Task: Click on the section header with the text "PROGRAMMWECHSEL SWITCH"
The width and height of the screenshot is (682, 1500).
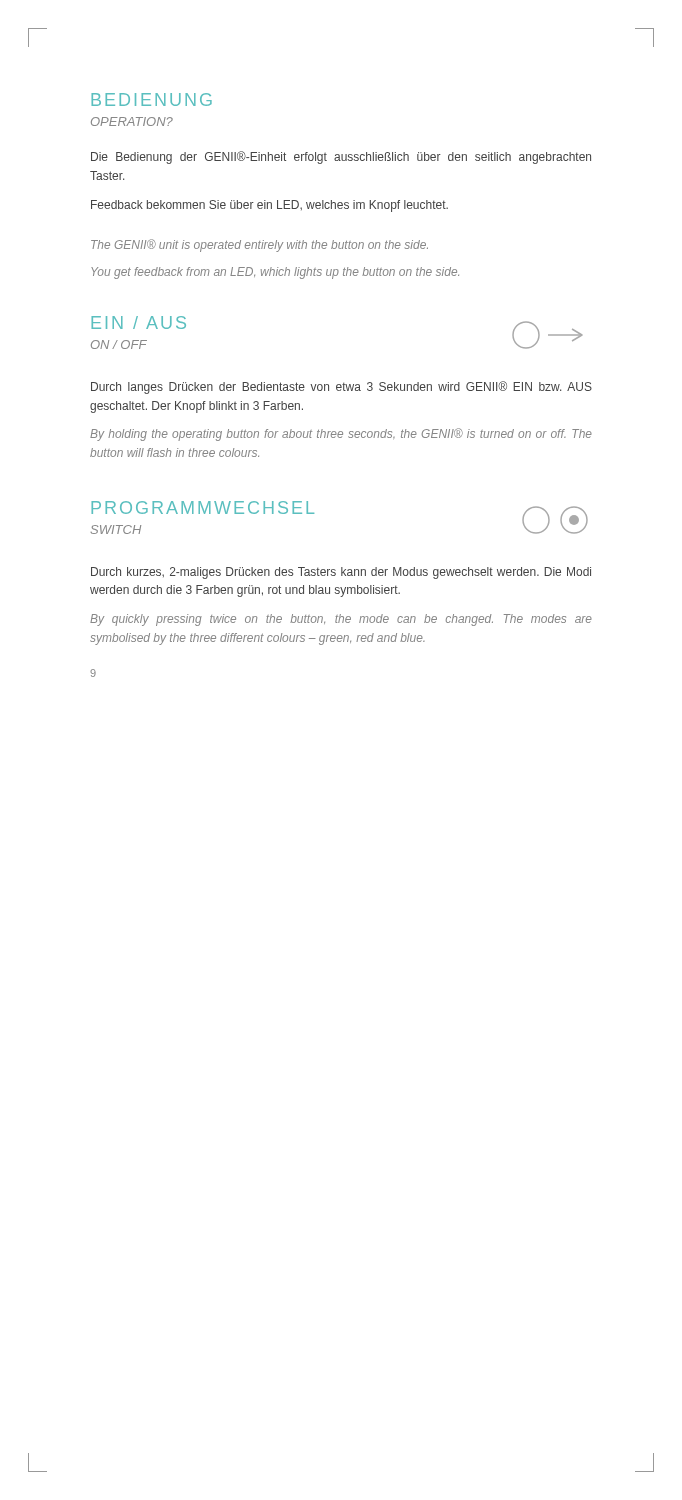Action: pyautogui.click(x=306, y=519)
